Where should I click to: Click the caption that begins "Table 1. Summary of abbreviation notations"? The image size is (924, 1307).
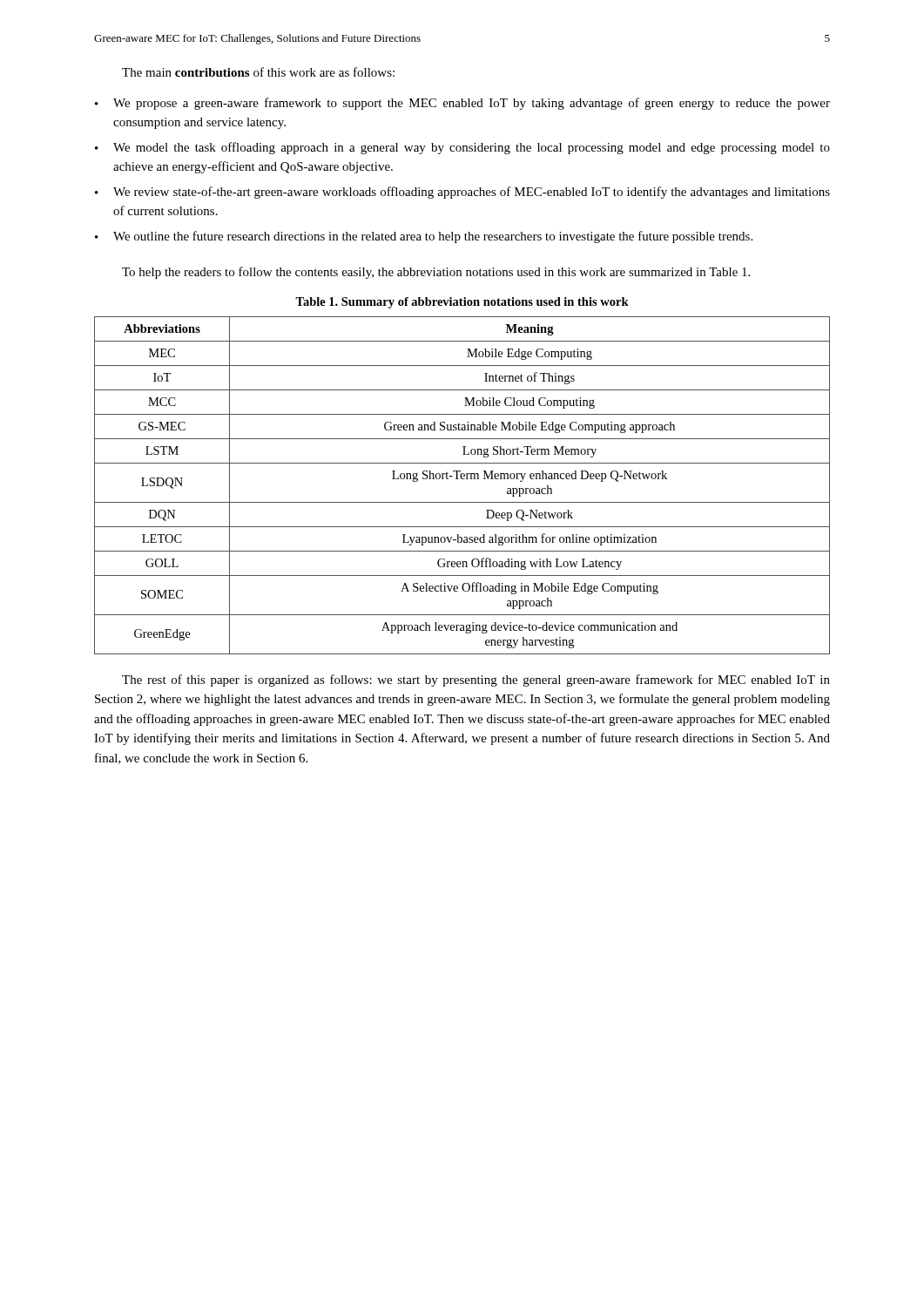pos(462,301)
